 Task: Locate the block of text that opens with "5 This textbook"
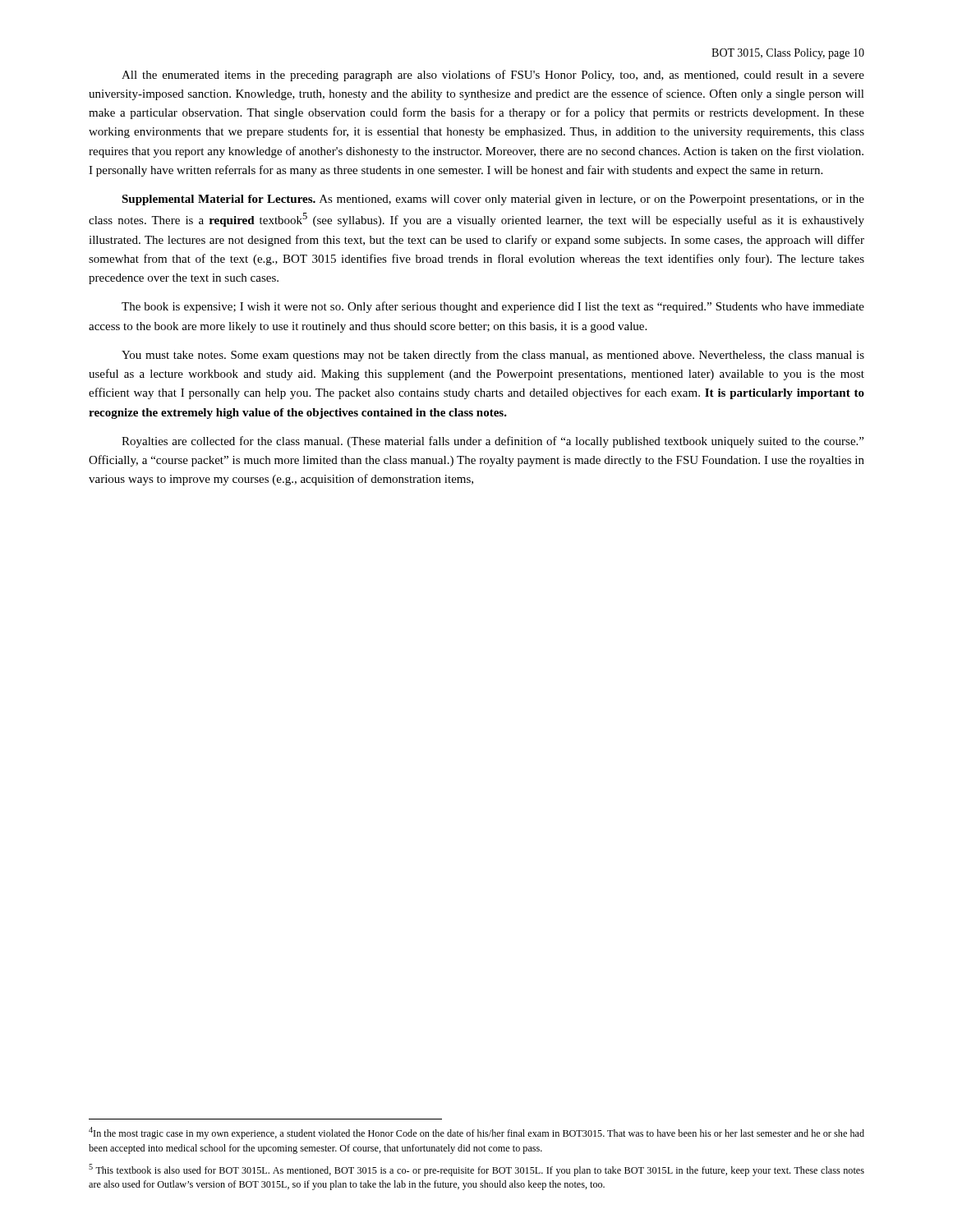(x=476, y=1176)
